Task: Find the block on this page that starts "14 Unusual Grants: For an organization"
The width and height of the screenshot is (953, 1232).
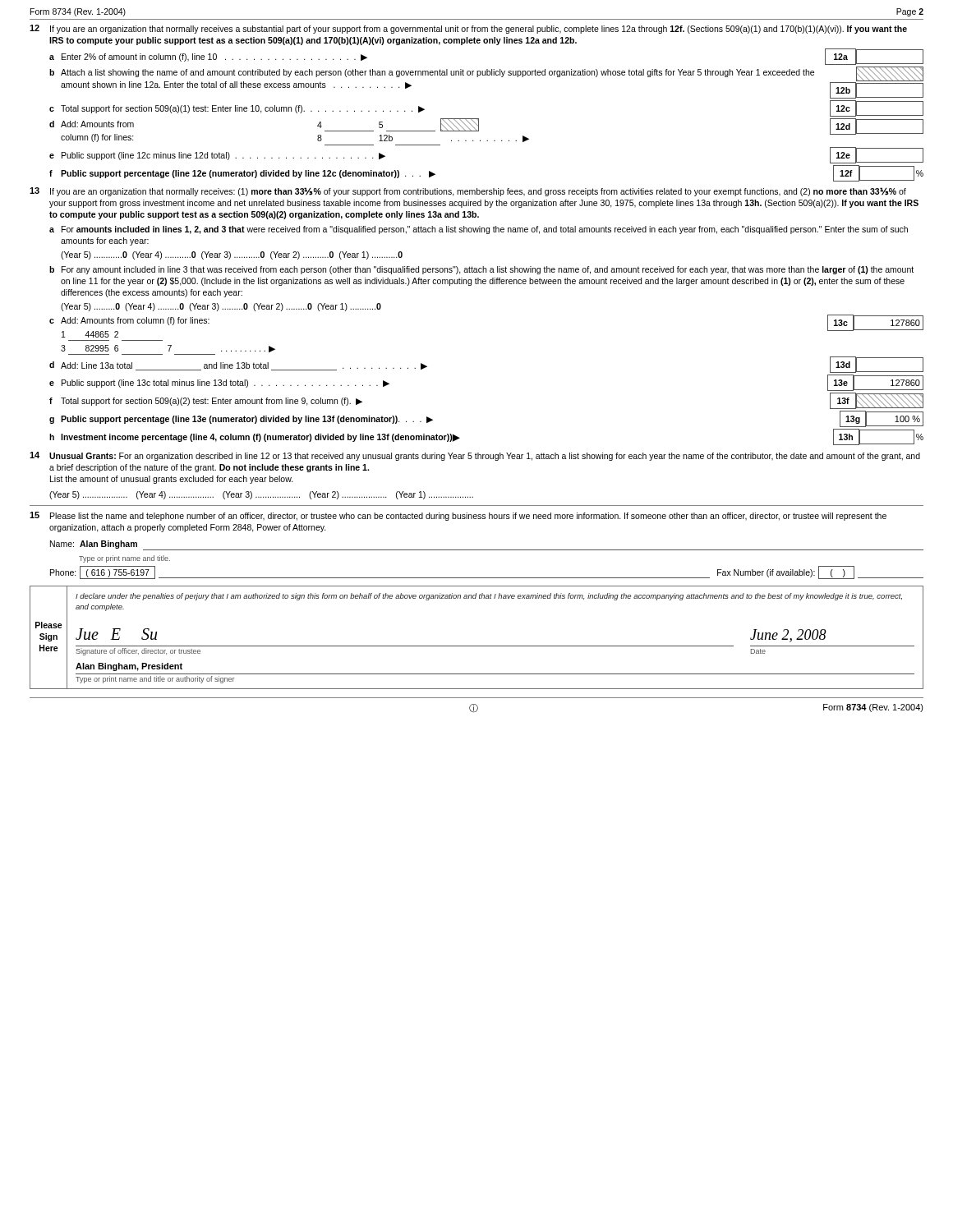Action: coord(475,456)
